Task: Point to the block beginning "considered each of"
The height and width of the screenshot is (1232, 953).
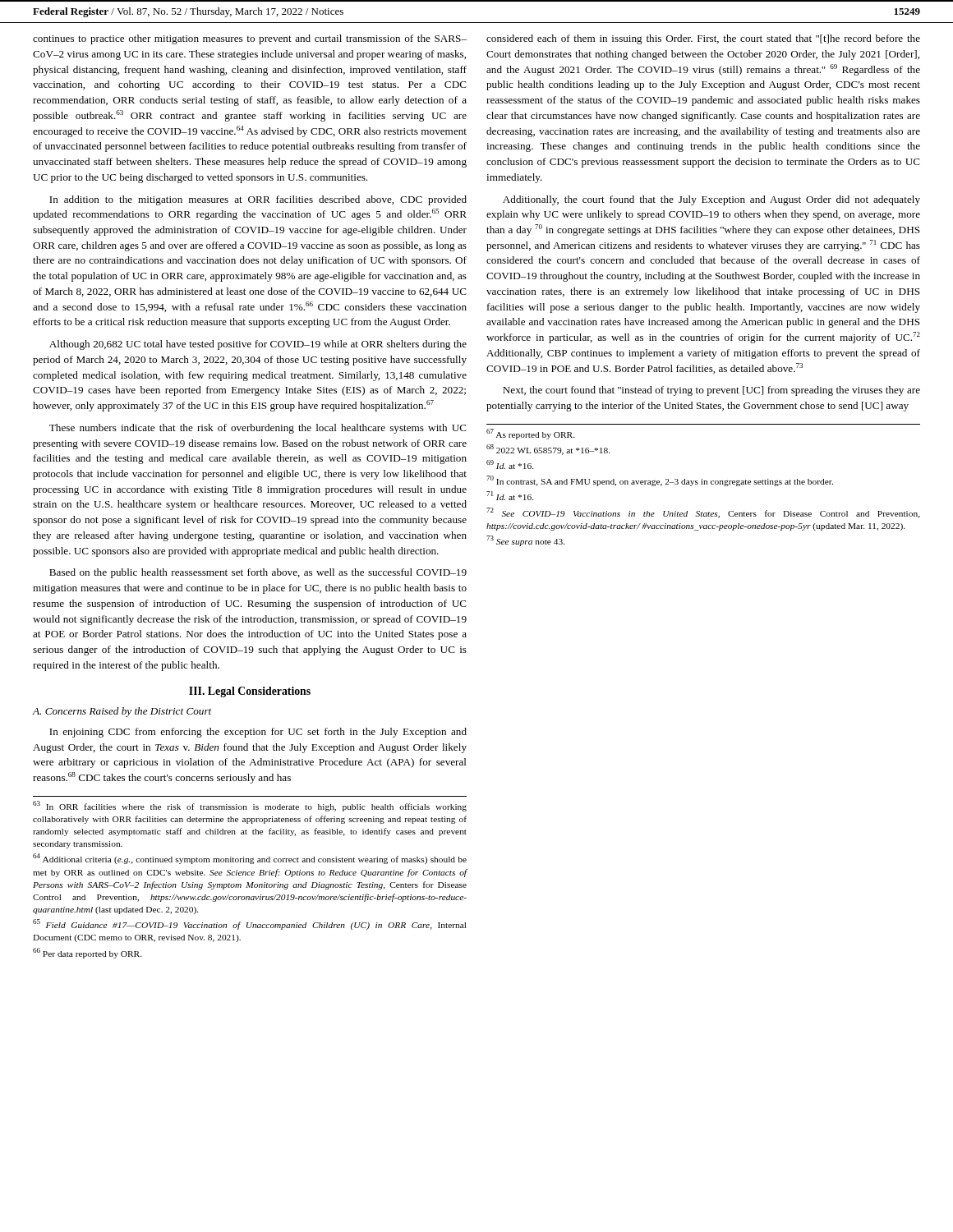Action: [x=703, y=223]
